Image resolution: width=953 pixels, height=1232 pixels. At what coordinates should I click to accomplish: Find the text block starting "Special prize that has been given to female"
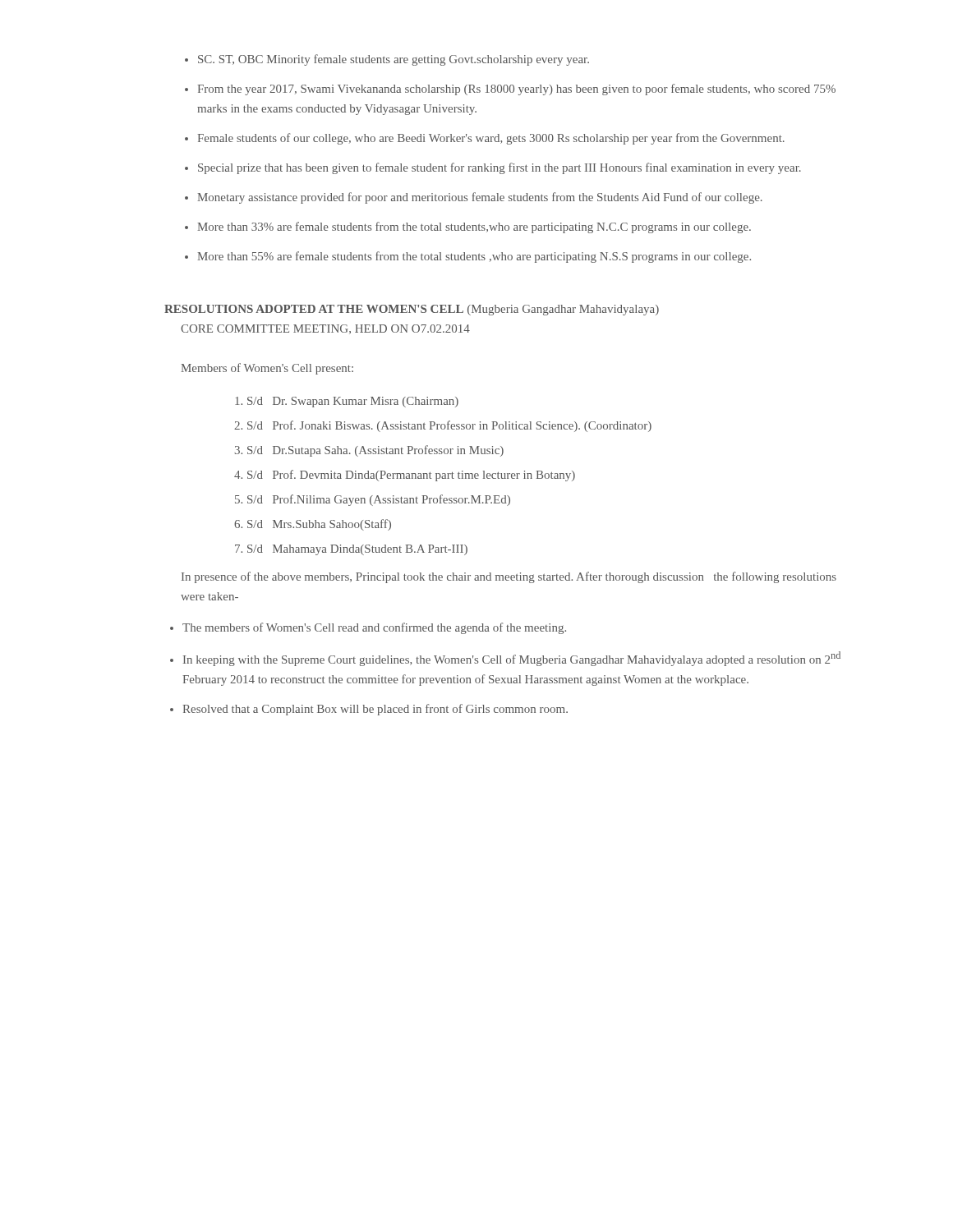click(x=499, y=168)
